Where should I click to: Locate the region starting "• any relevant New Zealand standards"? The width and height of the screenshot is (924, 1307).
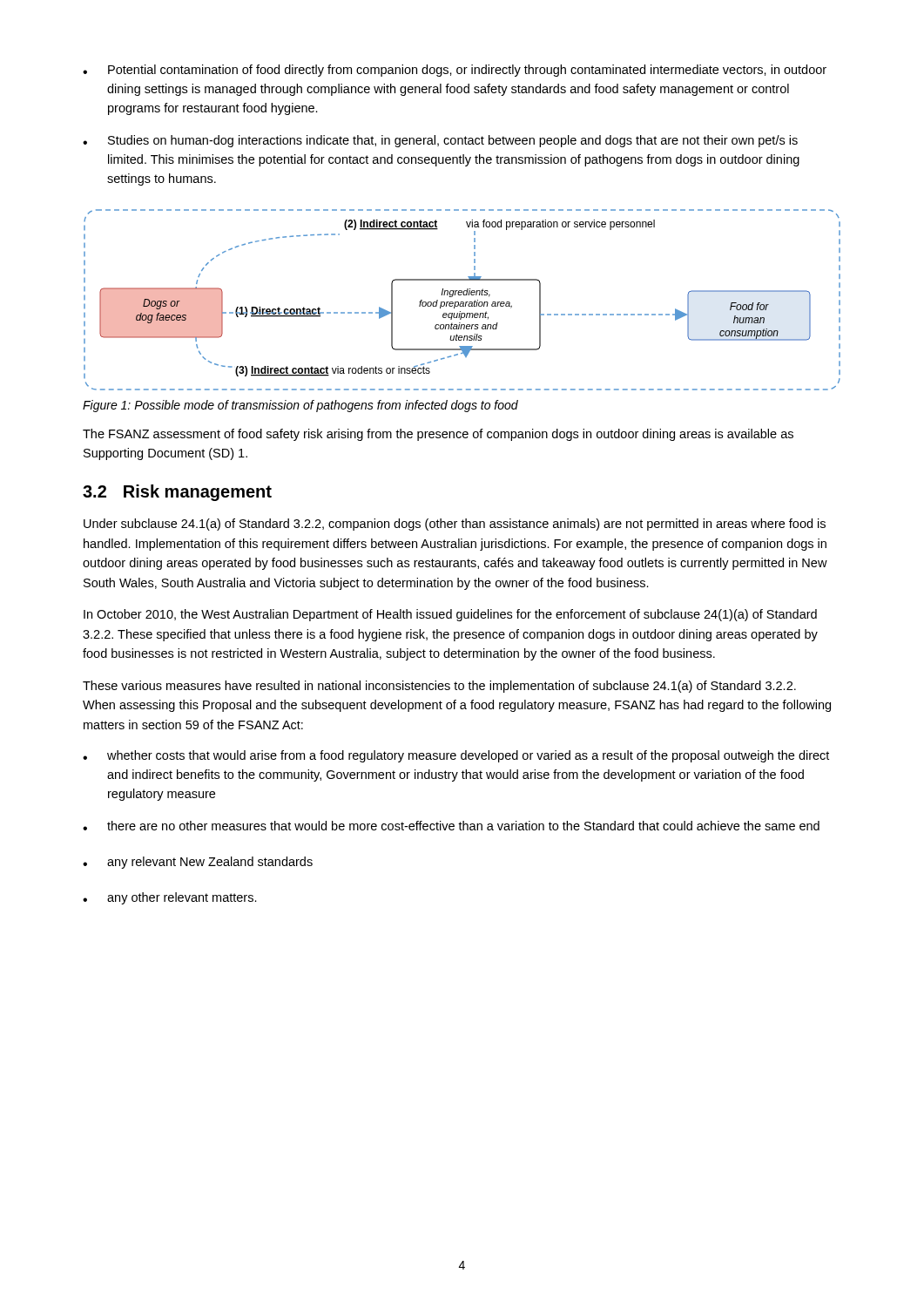(x=198, y=863)
